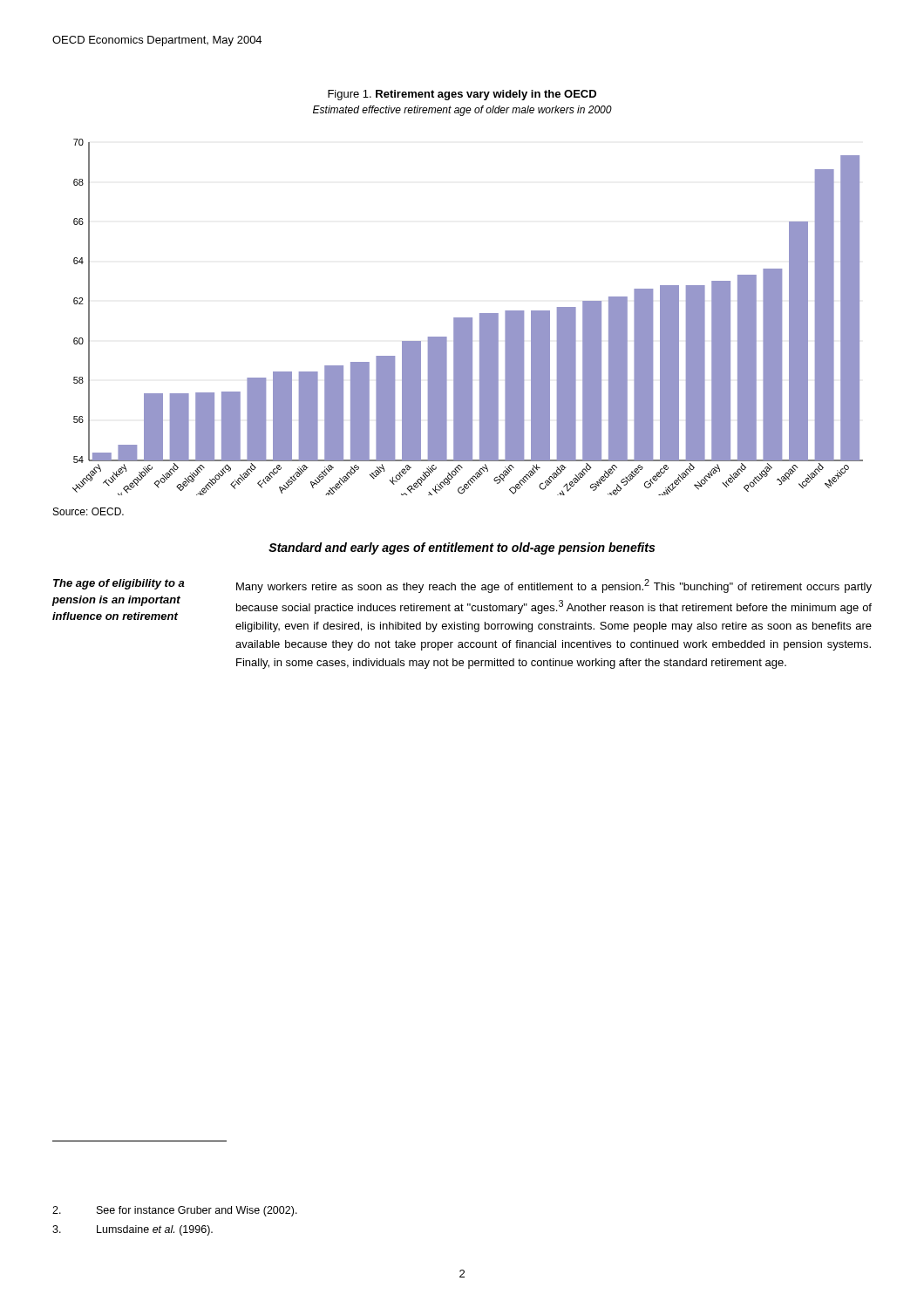Locate the footnote containing "See for instance Gruber and Wise (2002)."
Viewport: 924px width, 1308px height.
click(x=175, y=1210)
